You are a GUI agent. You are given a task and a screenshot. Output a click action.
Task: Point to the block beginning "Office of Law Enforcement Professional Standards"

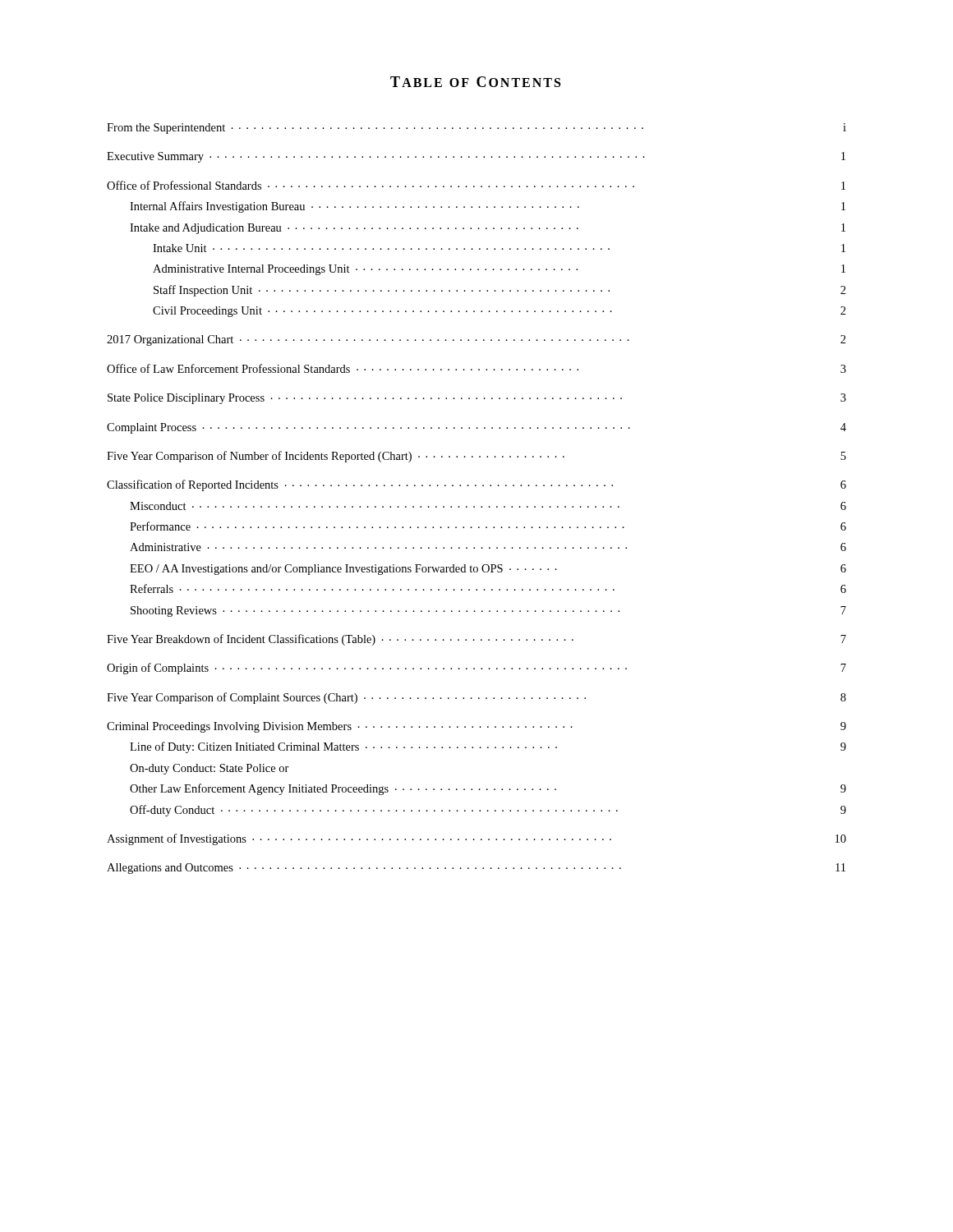476,369
